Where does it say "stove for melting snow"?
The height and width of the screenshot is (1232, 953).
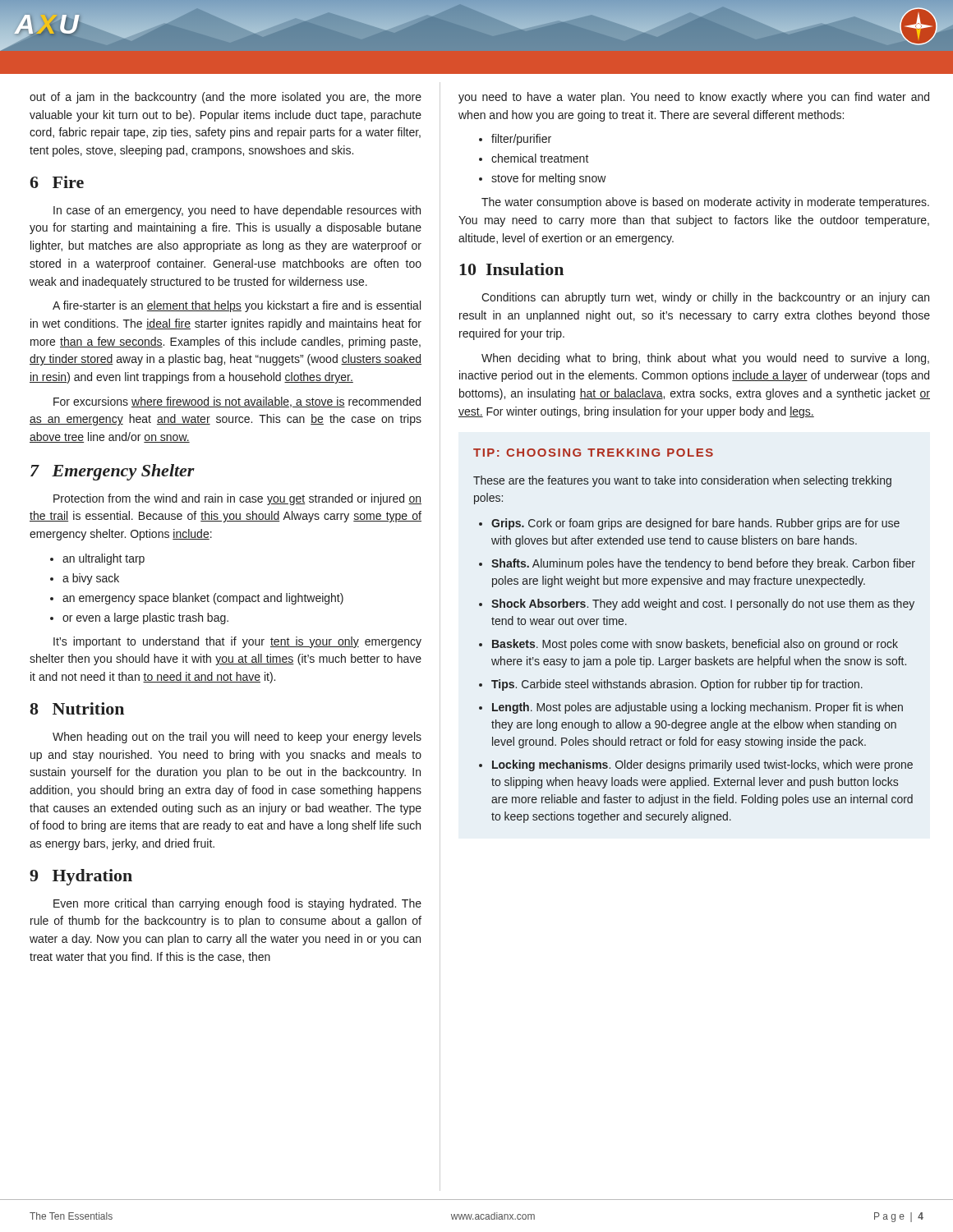(543, 179)
